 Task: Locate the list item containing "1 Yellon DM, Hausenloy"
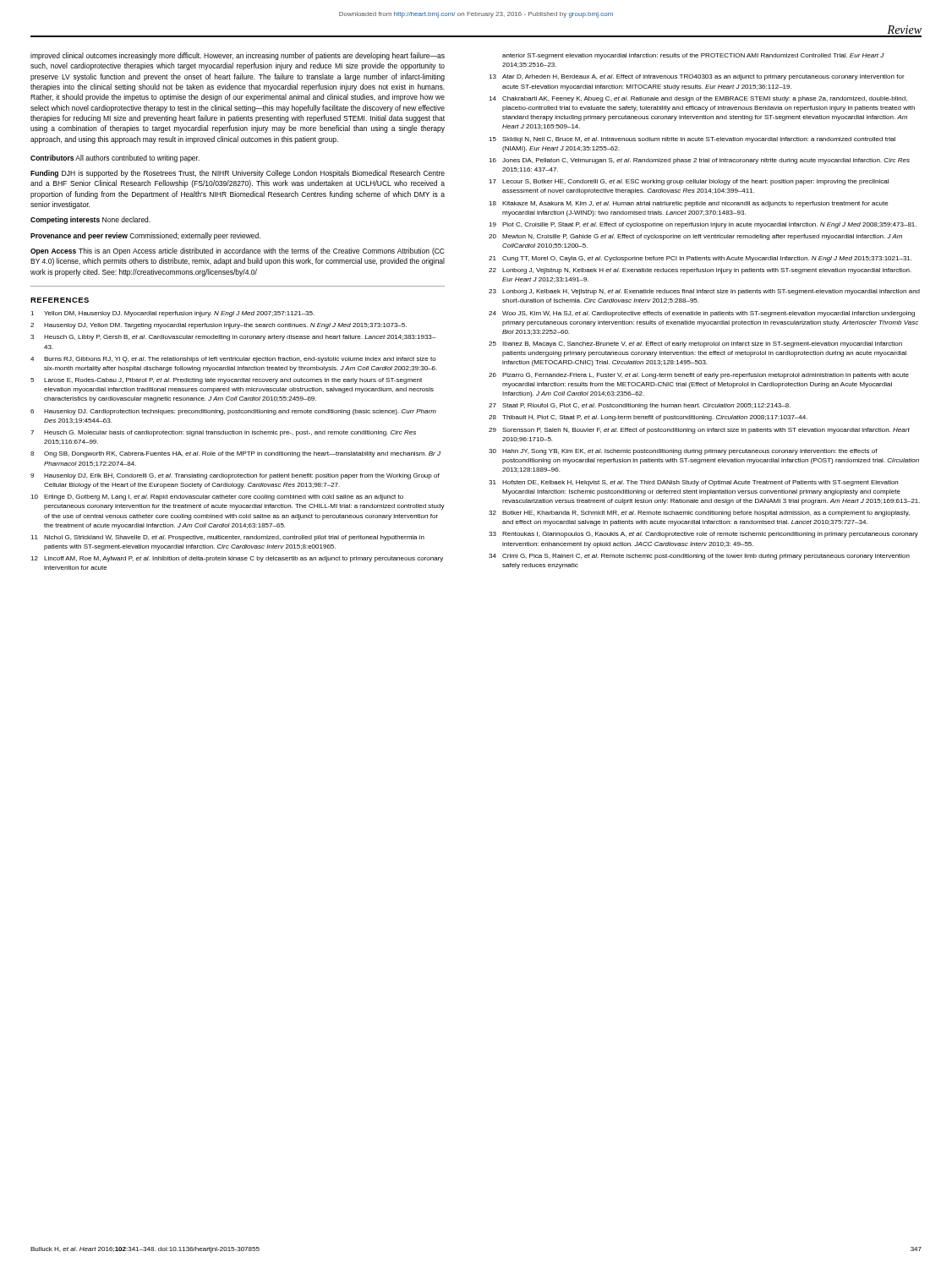pos(238,313)
